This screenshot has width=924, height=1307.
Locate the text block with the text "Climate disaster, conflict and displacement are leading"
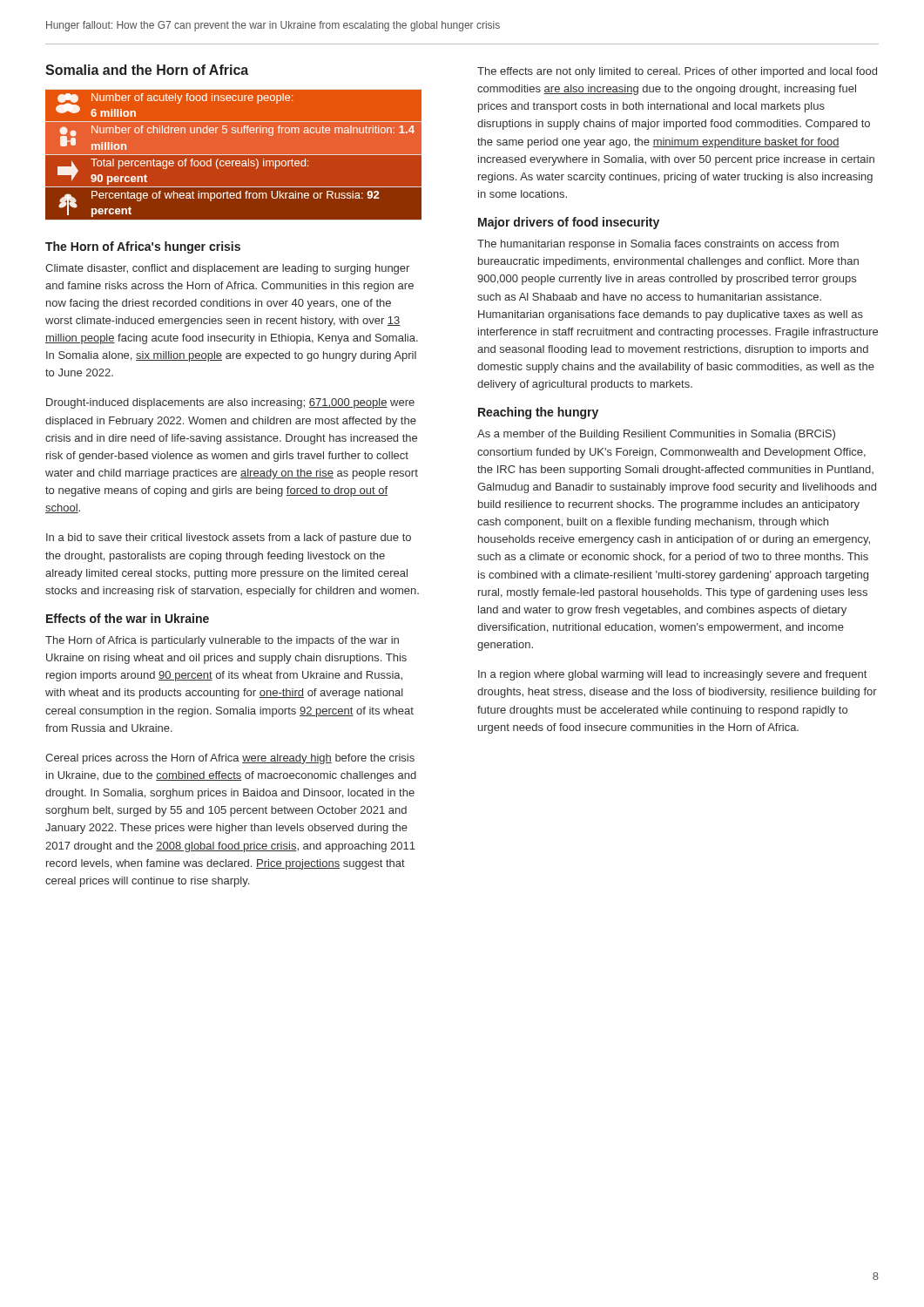pos(232,320)
